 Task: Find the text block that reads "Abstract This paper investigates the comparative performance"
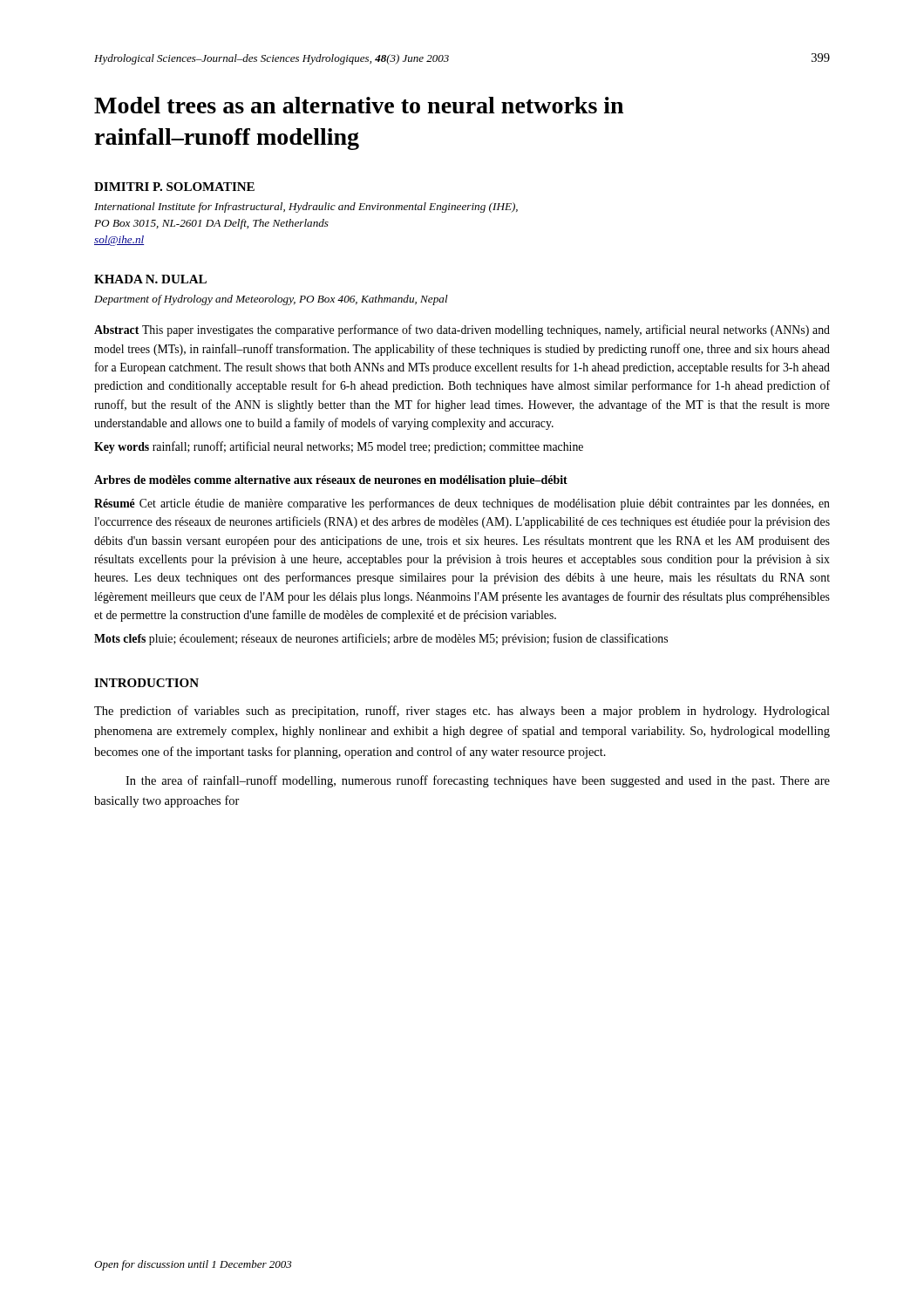tap(462, 377)
